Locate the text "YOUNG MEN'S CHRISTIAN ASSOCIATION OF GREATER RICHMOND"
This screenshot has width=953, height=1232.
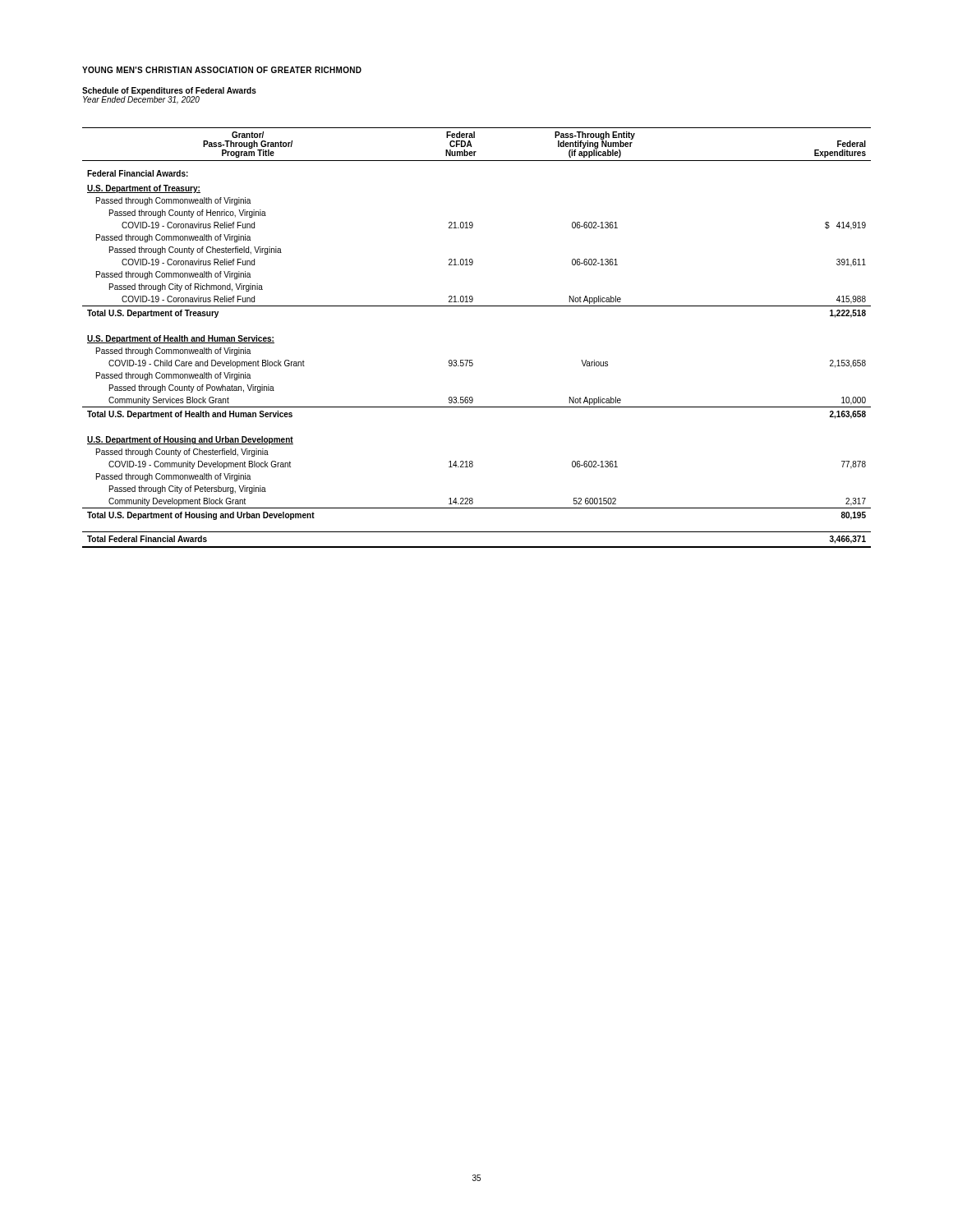pos(222,70)
